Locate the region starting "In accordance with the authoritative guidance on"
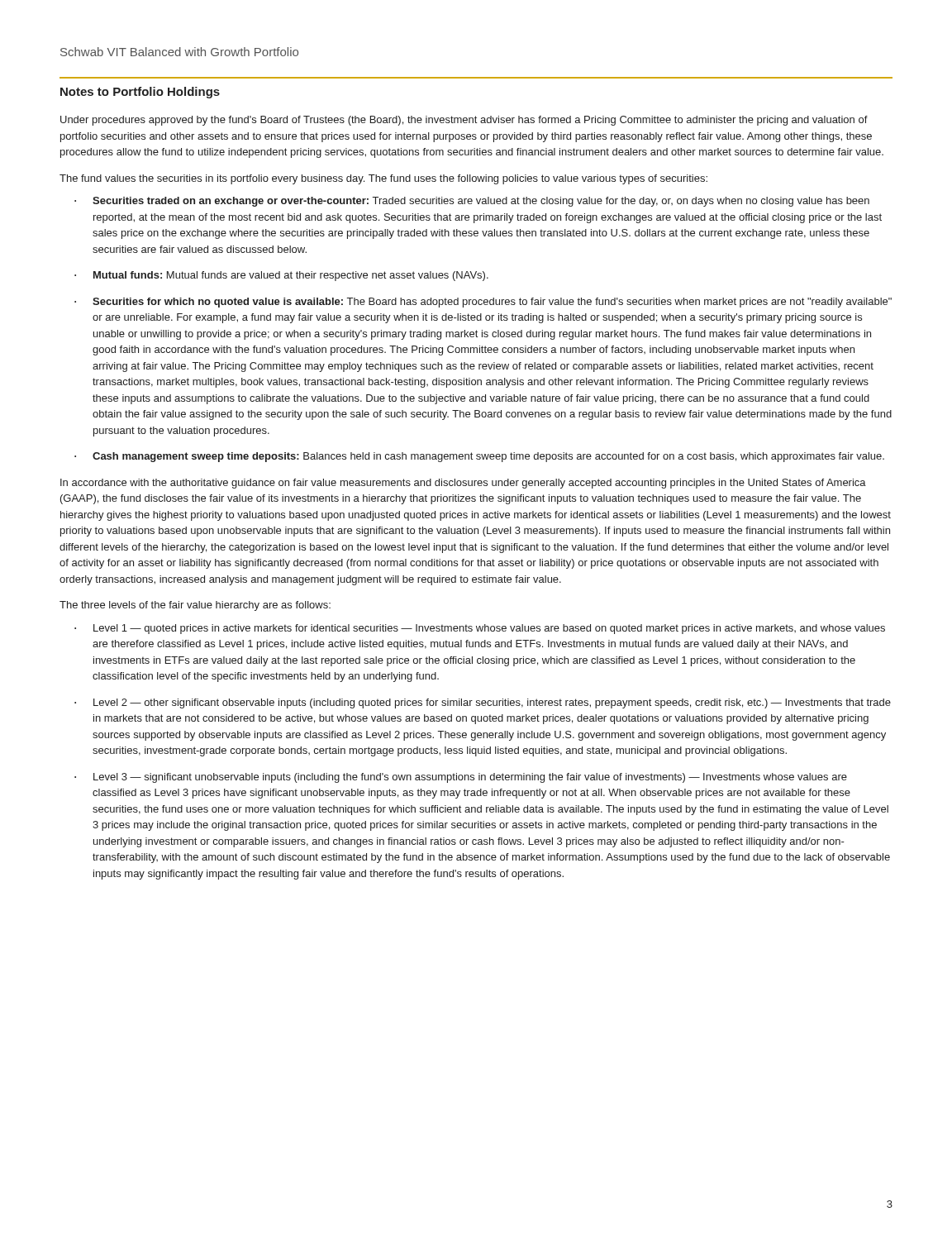The image size is (952, 1240). (x=475, y=530)
